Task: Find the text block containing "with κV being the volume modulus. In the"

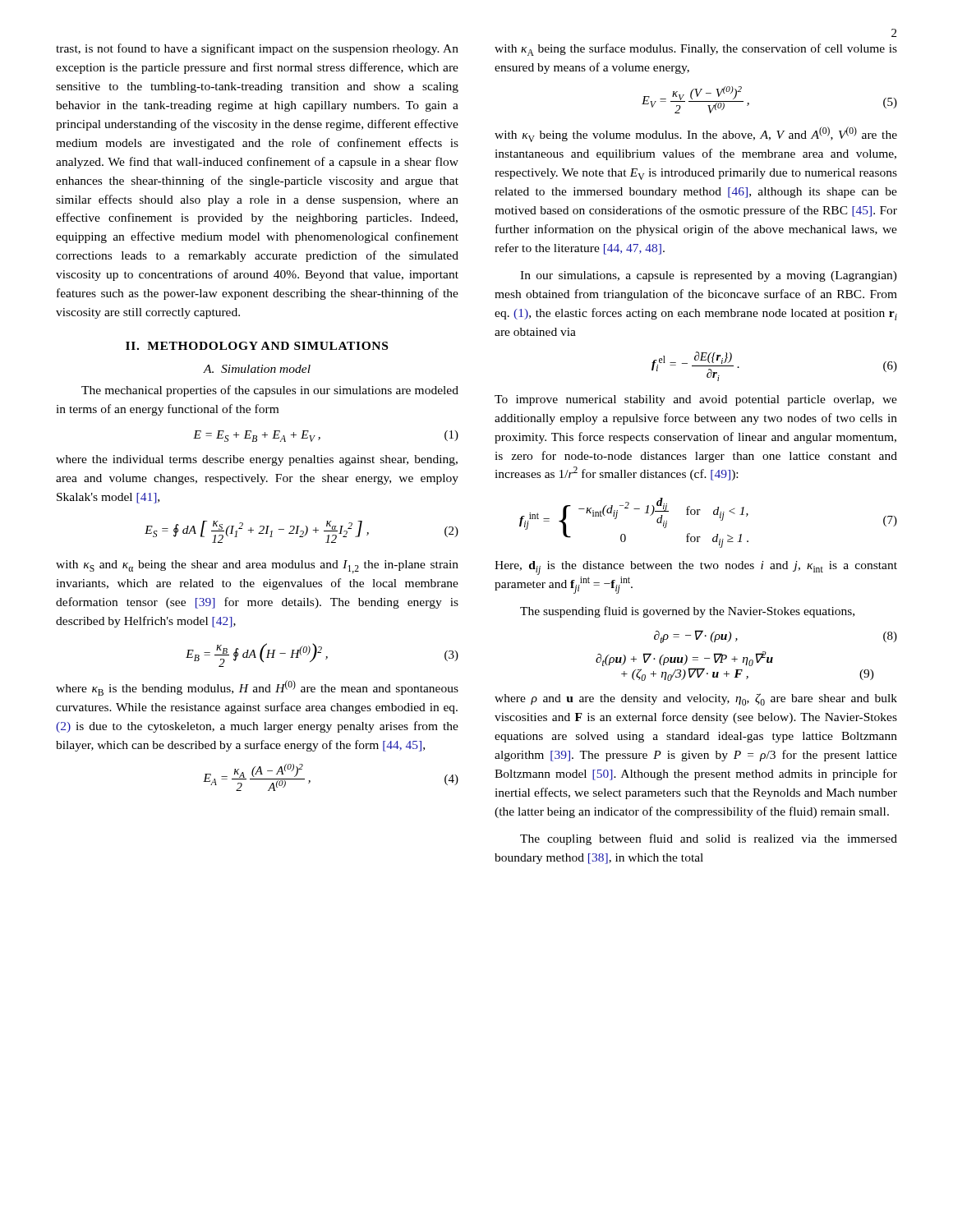Action: tap(696, 192)
